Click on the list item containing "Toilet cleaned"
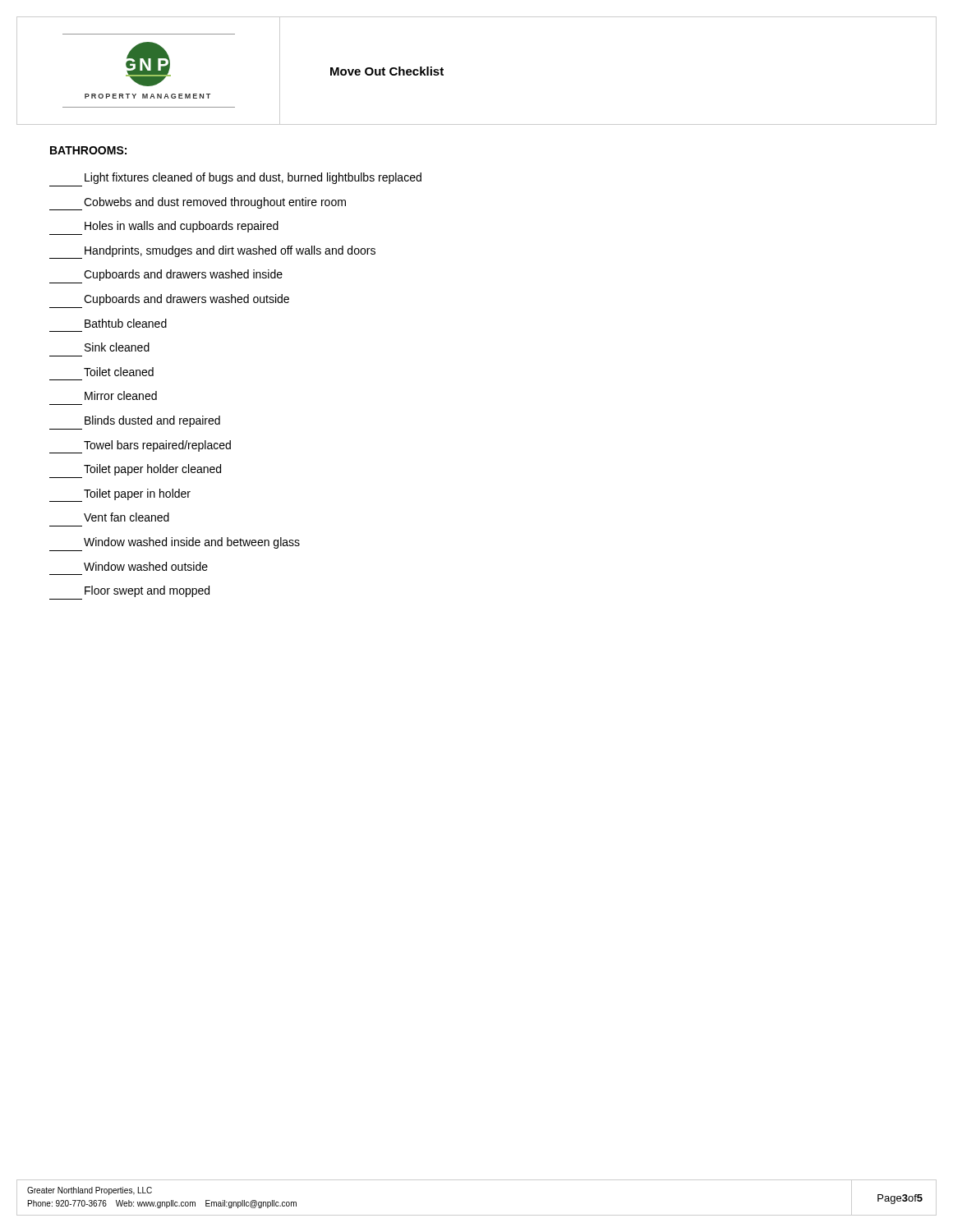 (x=102, y=373)
